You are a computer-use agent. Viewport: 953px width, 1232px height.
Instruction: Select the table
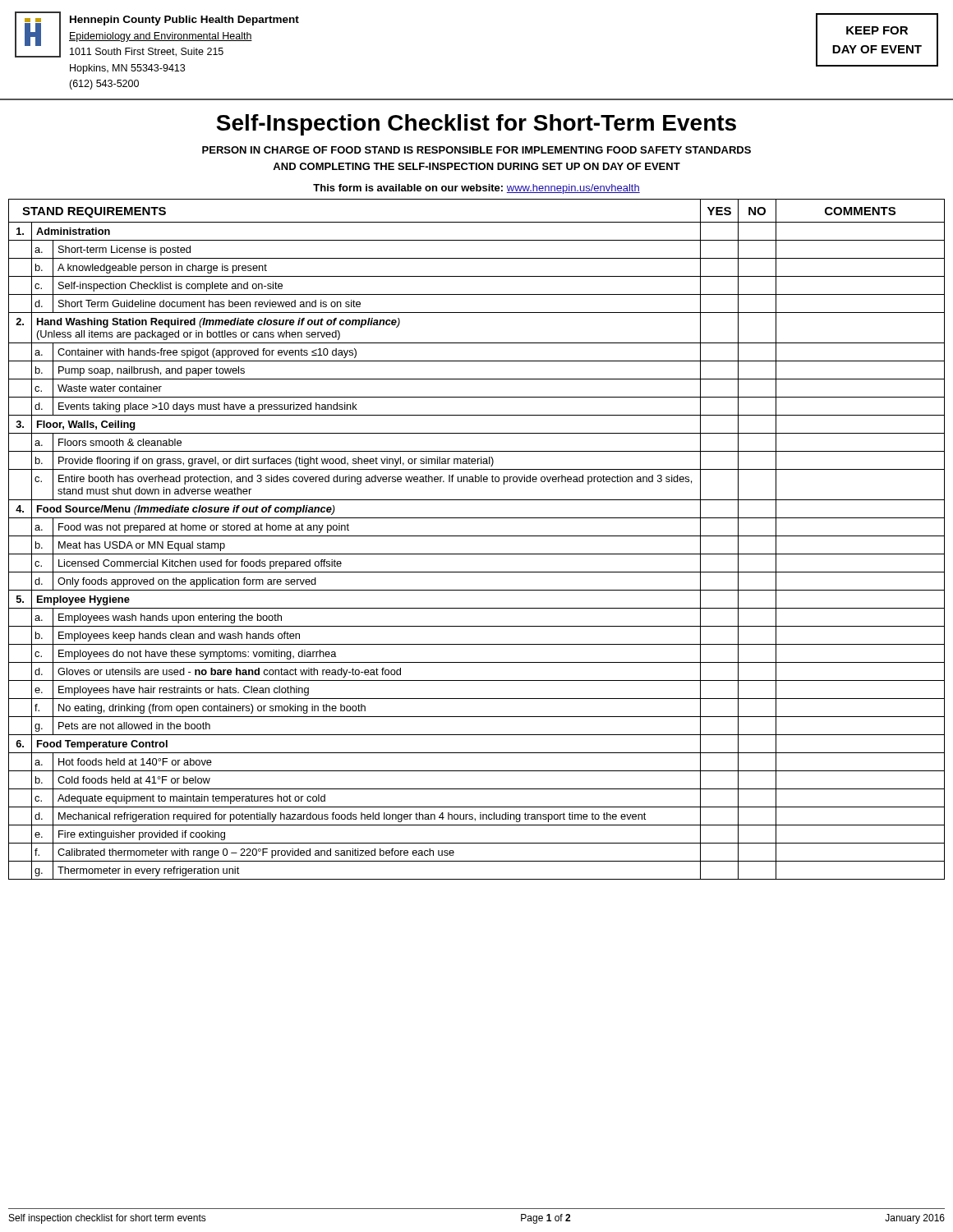click(x=476, y=544)
